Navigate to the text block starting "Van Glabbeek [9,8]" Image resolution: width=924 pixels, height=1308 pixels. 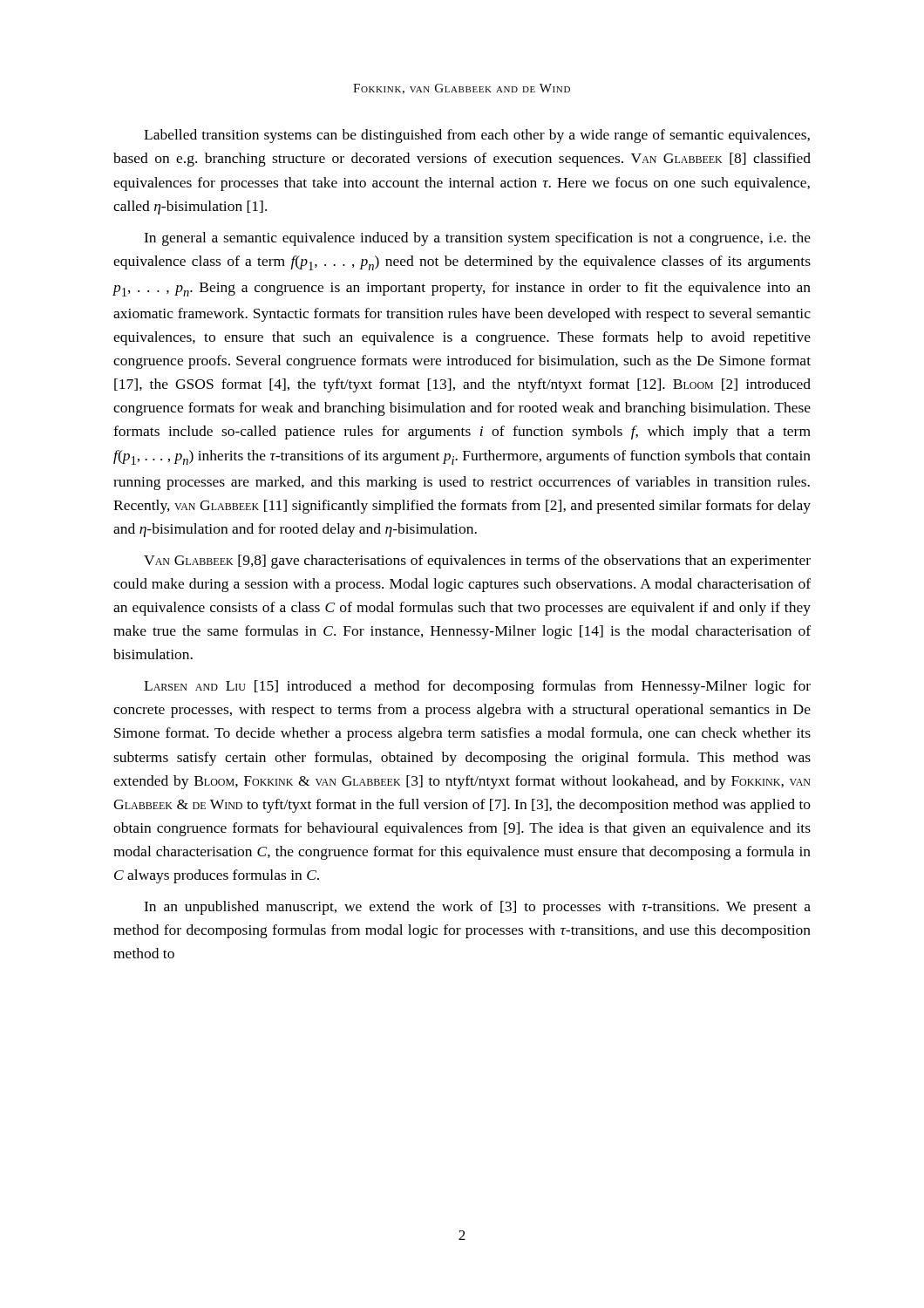point(462,607)
